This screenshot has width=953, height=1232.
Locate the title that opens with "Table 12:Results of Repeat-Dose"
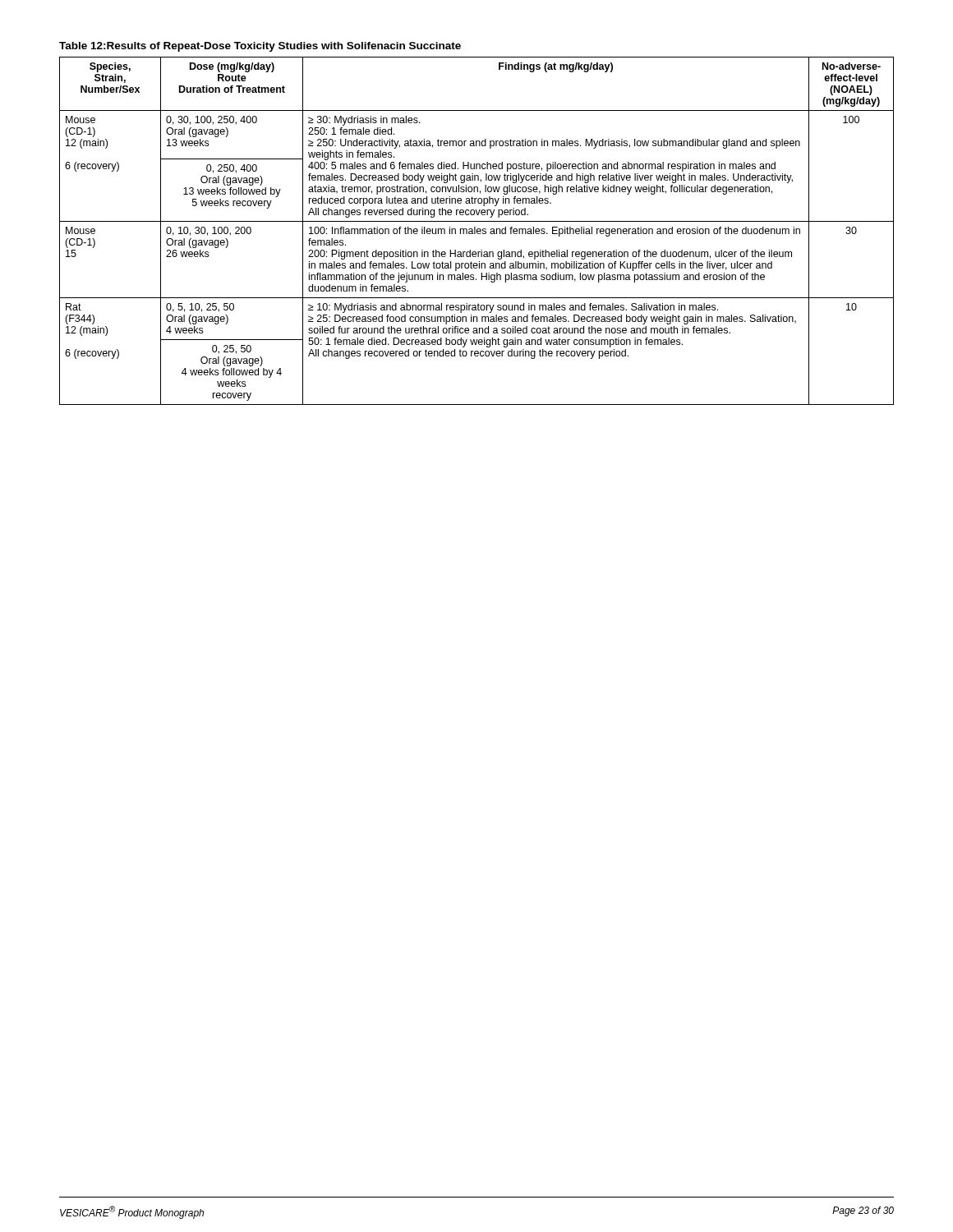[x=260, y=46]
